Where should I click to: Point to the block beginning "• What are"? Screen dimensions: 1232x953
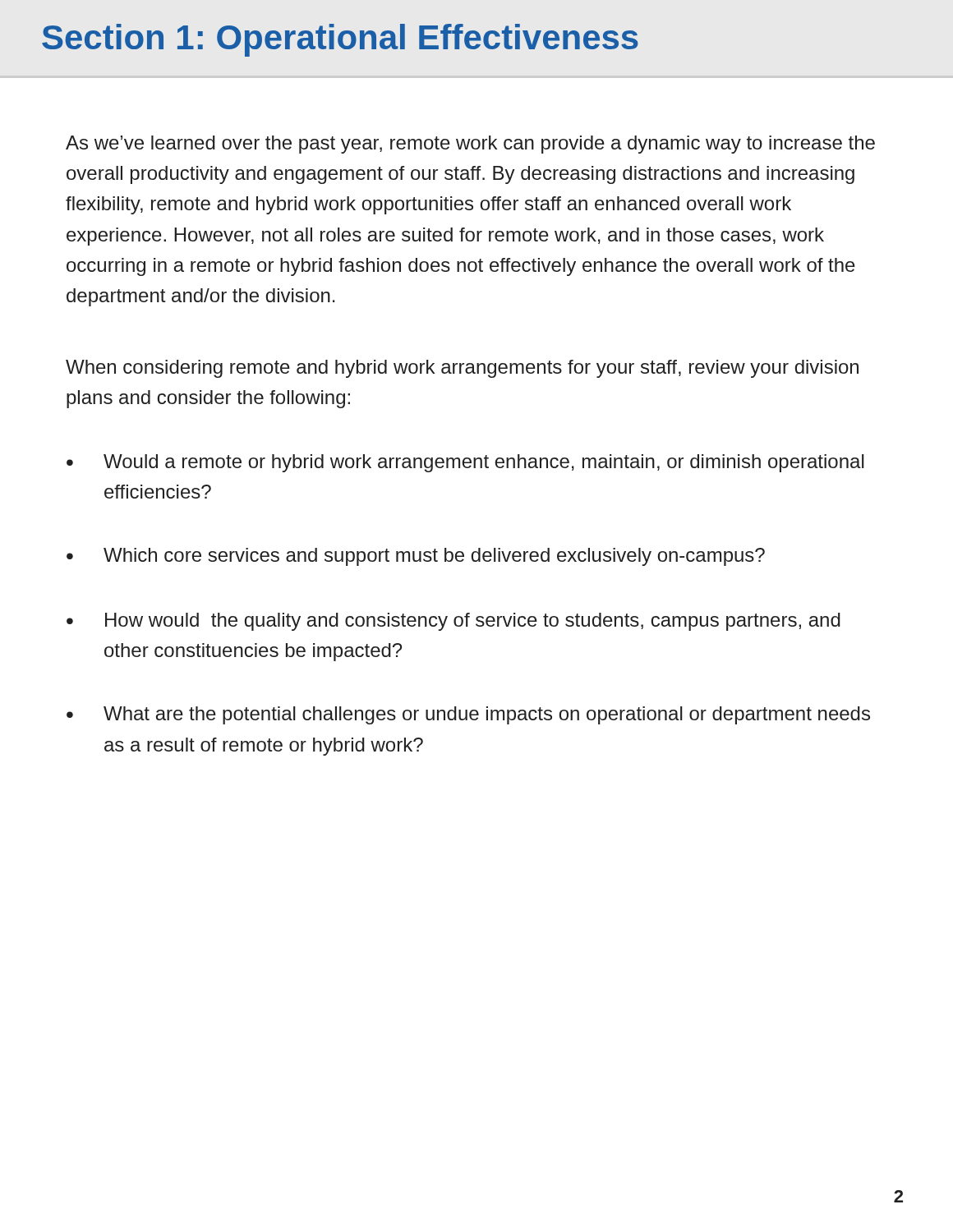(476, 729)
